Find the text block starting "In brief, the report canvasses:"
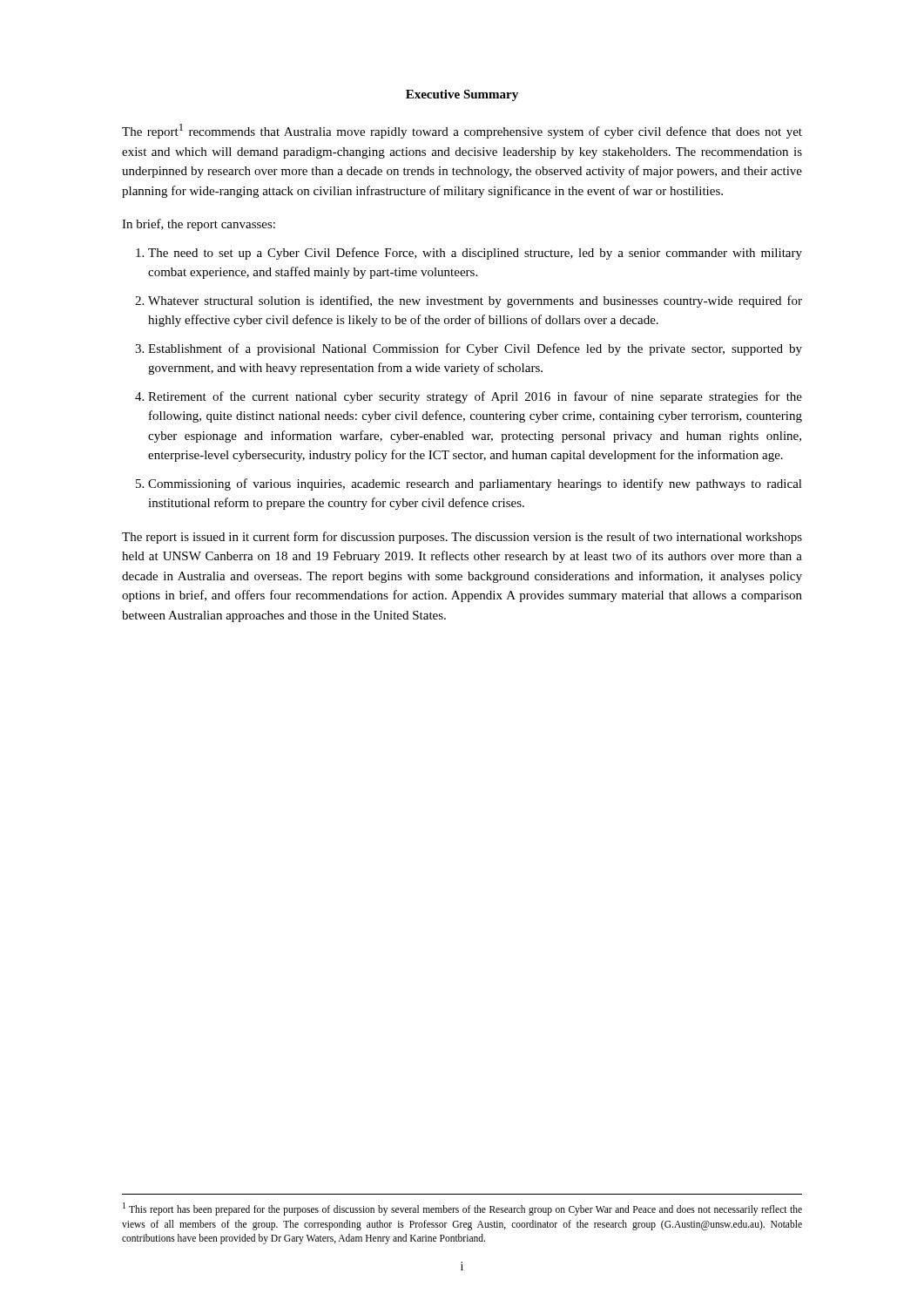The height and width of the screenshot is (1307, 924). tap(199, 224)
